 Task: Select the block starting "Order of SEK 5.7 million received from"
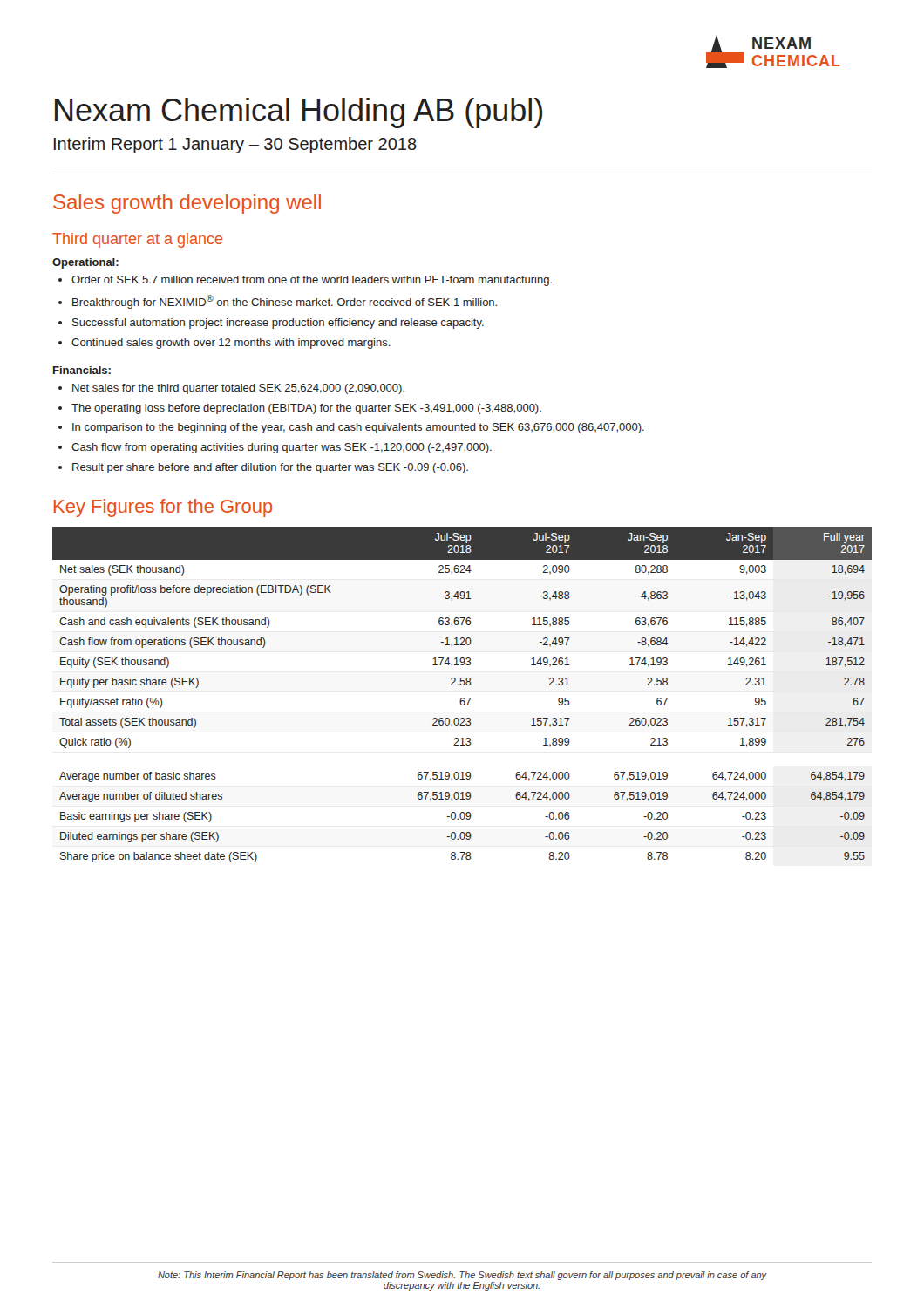312,280
